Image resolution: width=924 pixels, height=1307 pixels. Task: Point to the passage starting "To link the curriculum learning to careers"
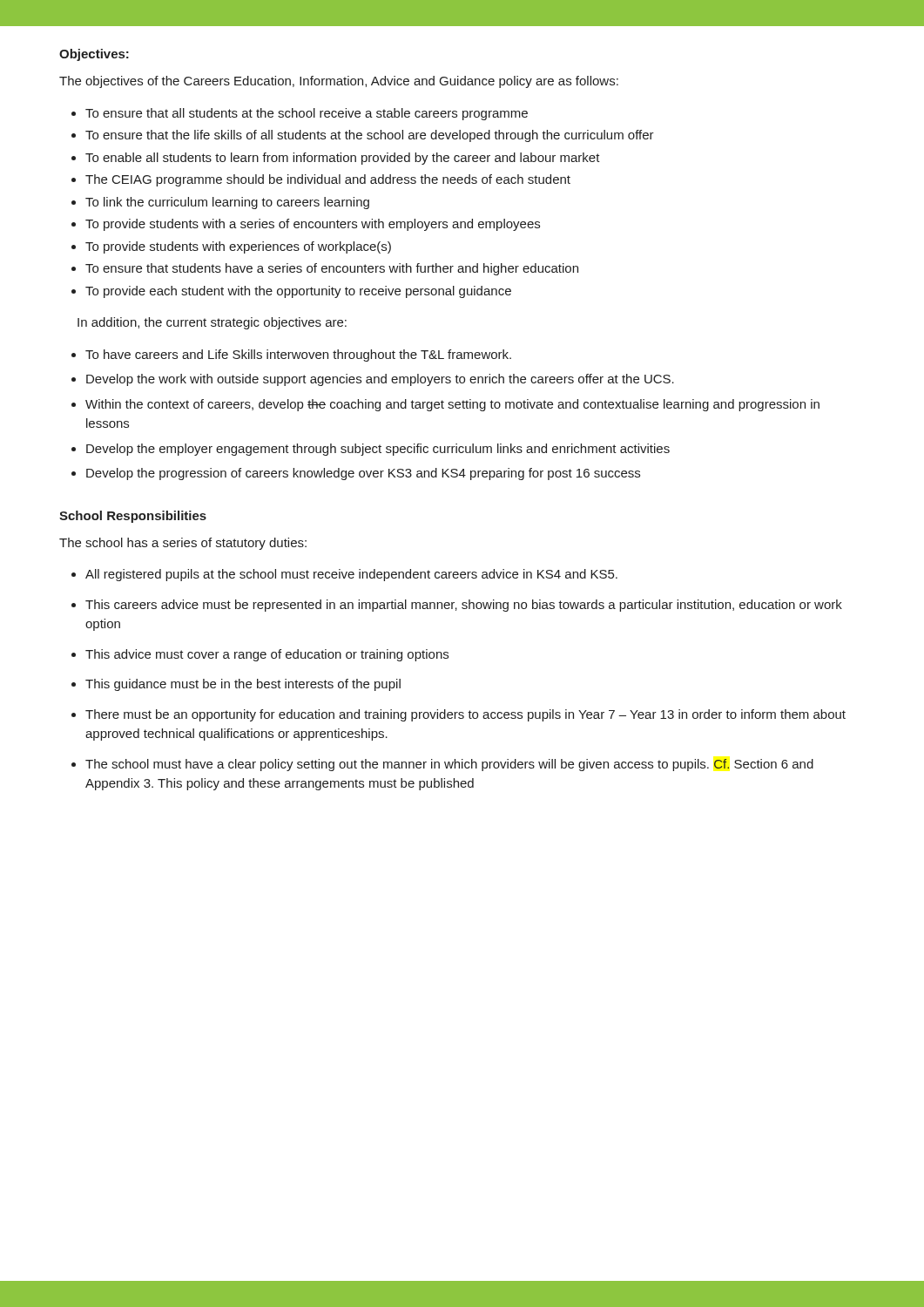228,201
